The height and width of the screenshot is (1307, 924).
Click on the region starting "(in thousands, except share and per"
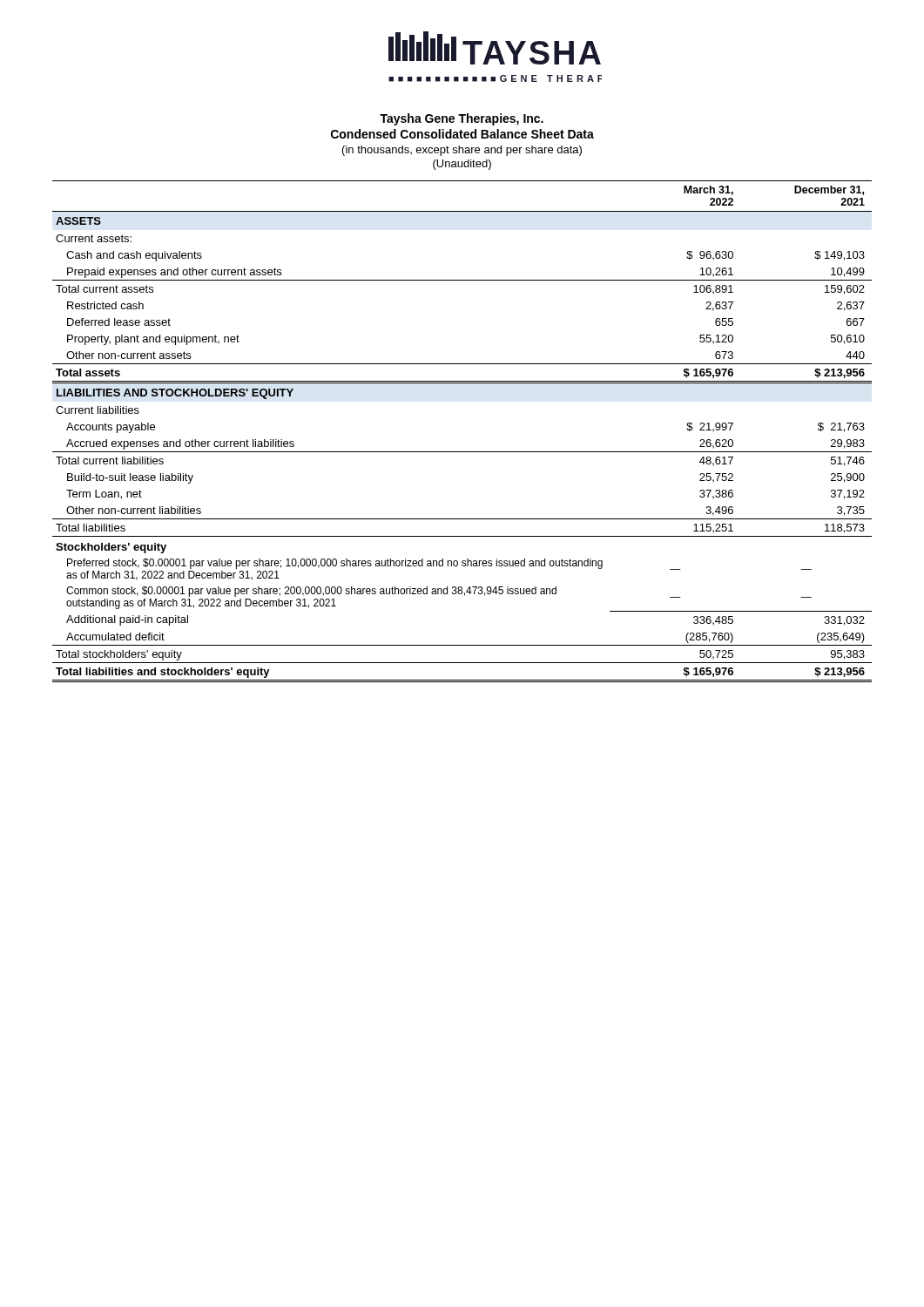pyautogui.click(x=462, y=149)
